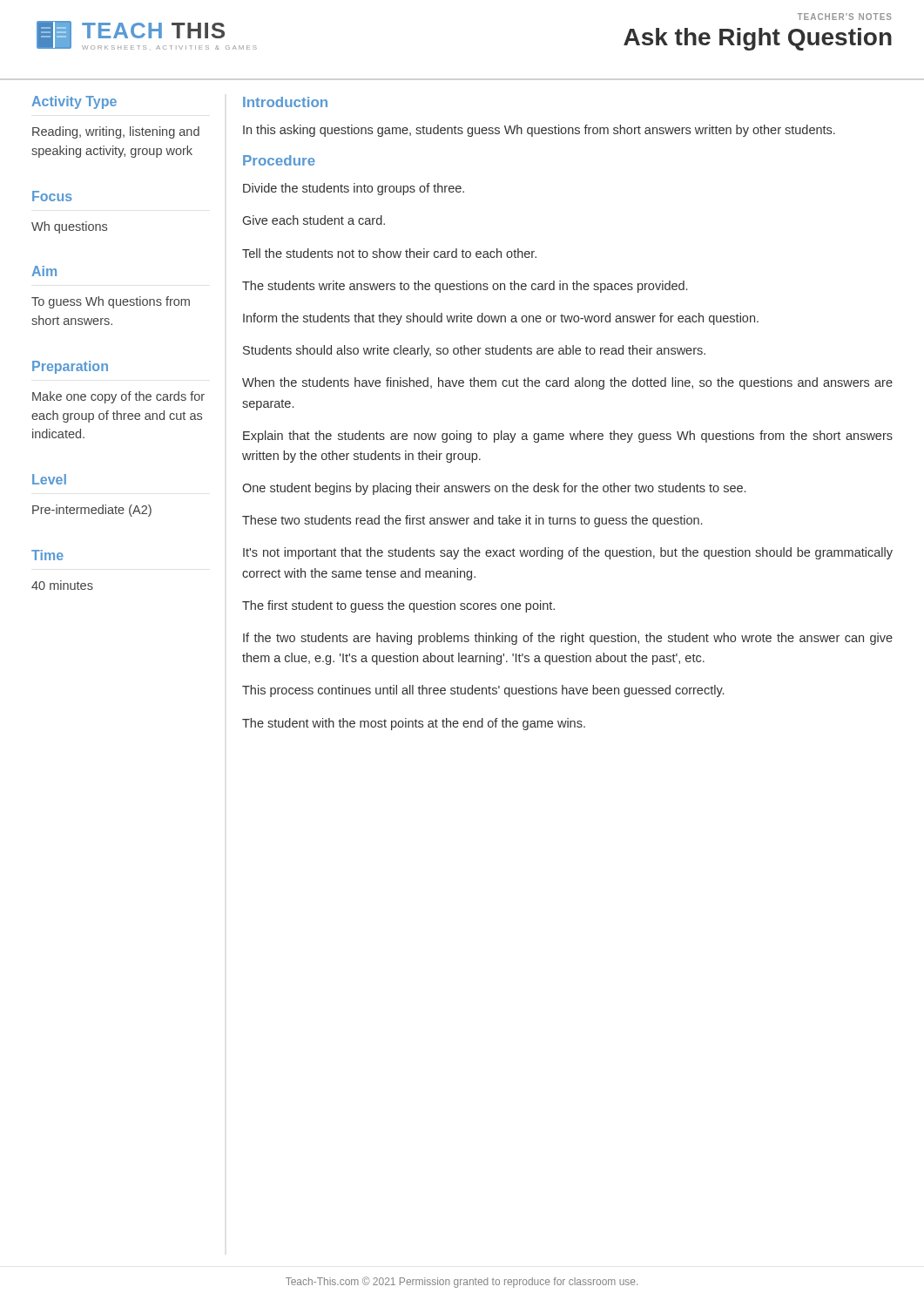This screenshot has height=1307, width=924.
Task: Locate the element starting "Students should also write clearly, so other"
Action: click(474, 350)
